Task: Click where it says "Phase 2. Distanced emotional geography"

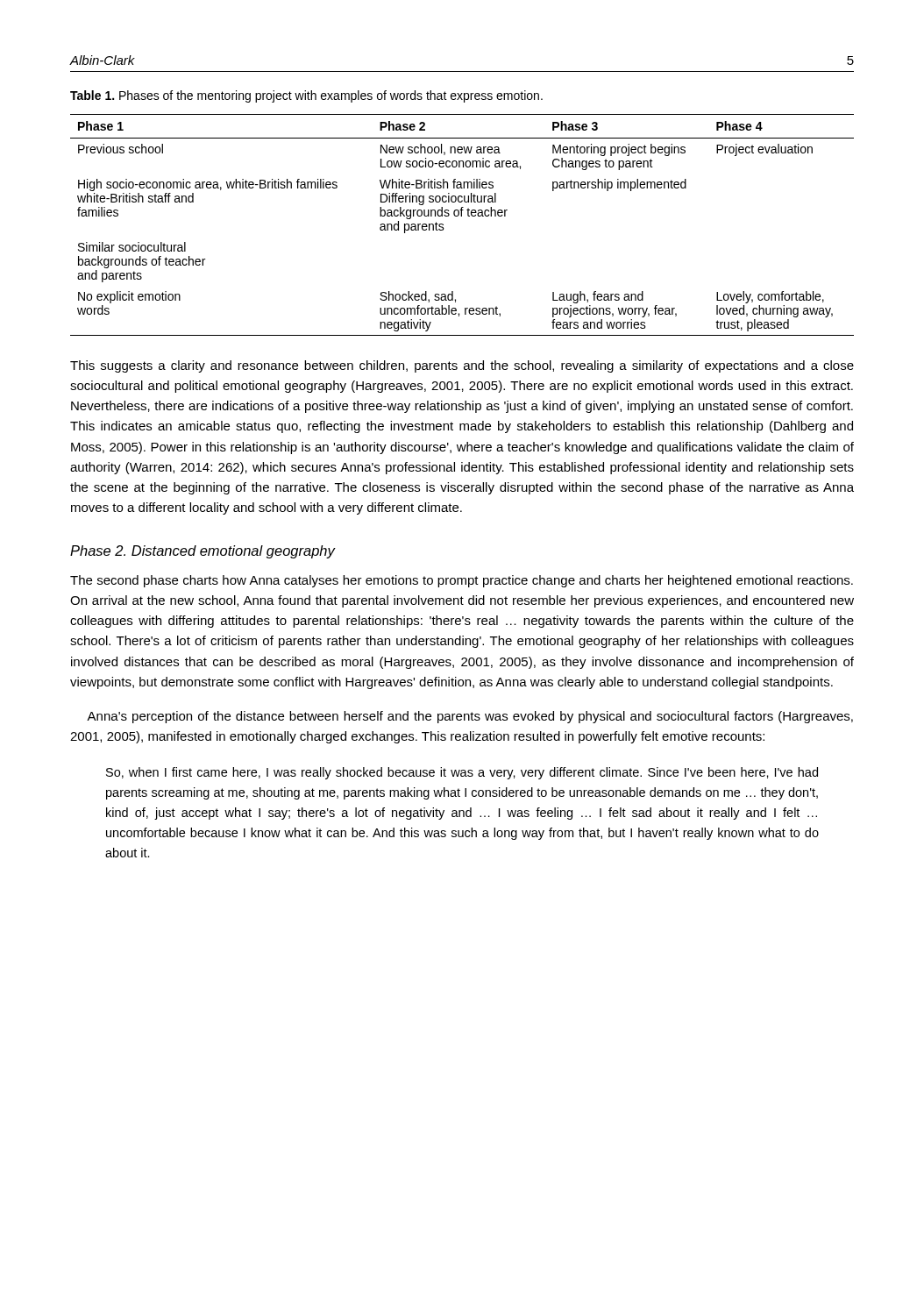Action: 202,550
